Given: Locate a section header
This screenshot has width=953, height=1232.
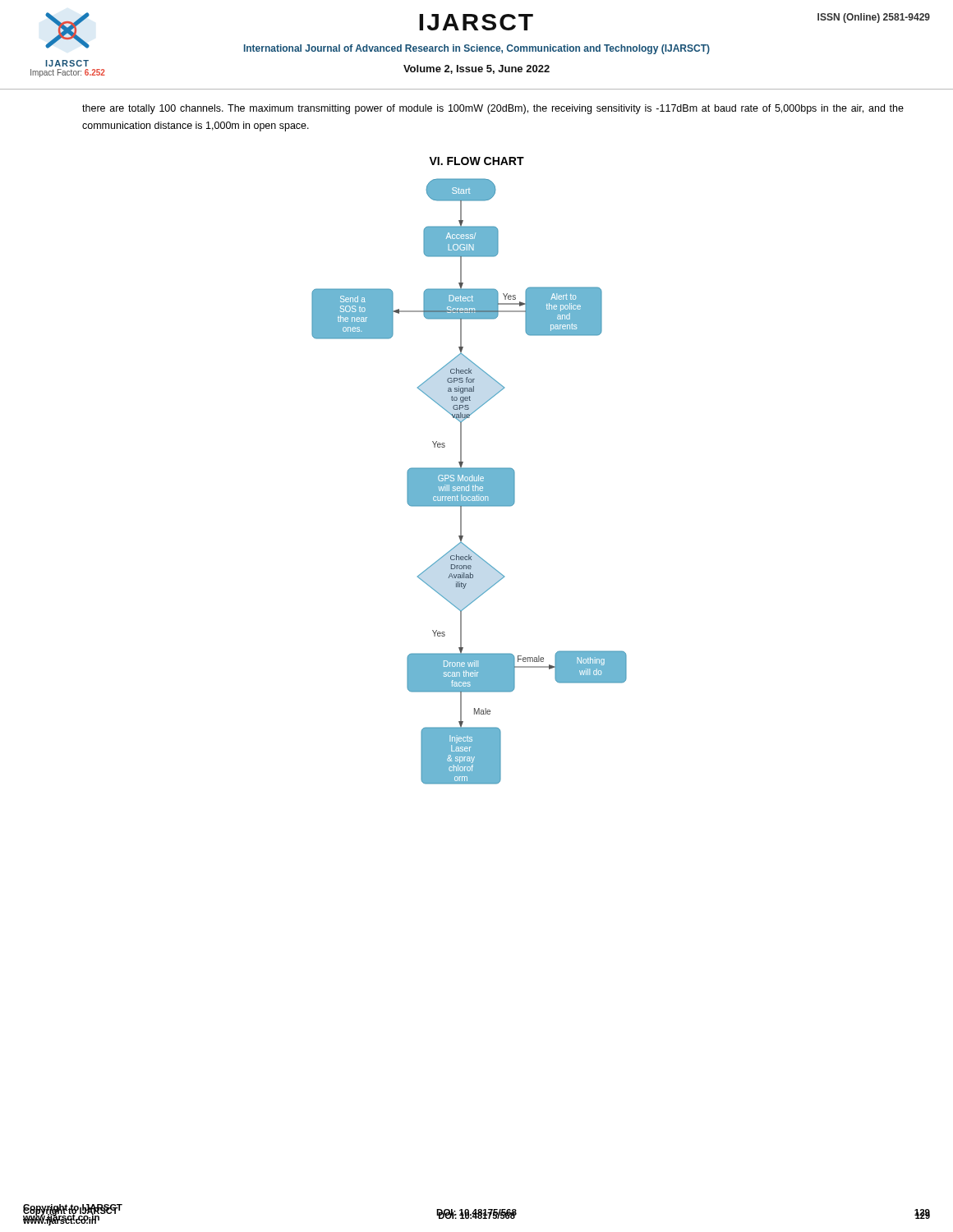Looking at the screenshot, I should 476,161.
